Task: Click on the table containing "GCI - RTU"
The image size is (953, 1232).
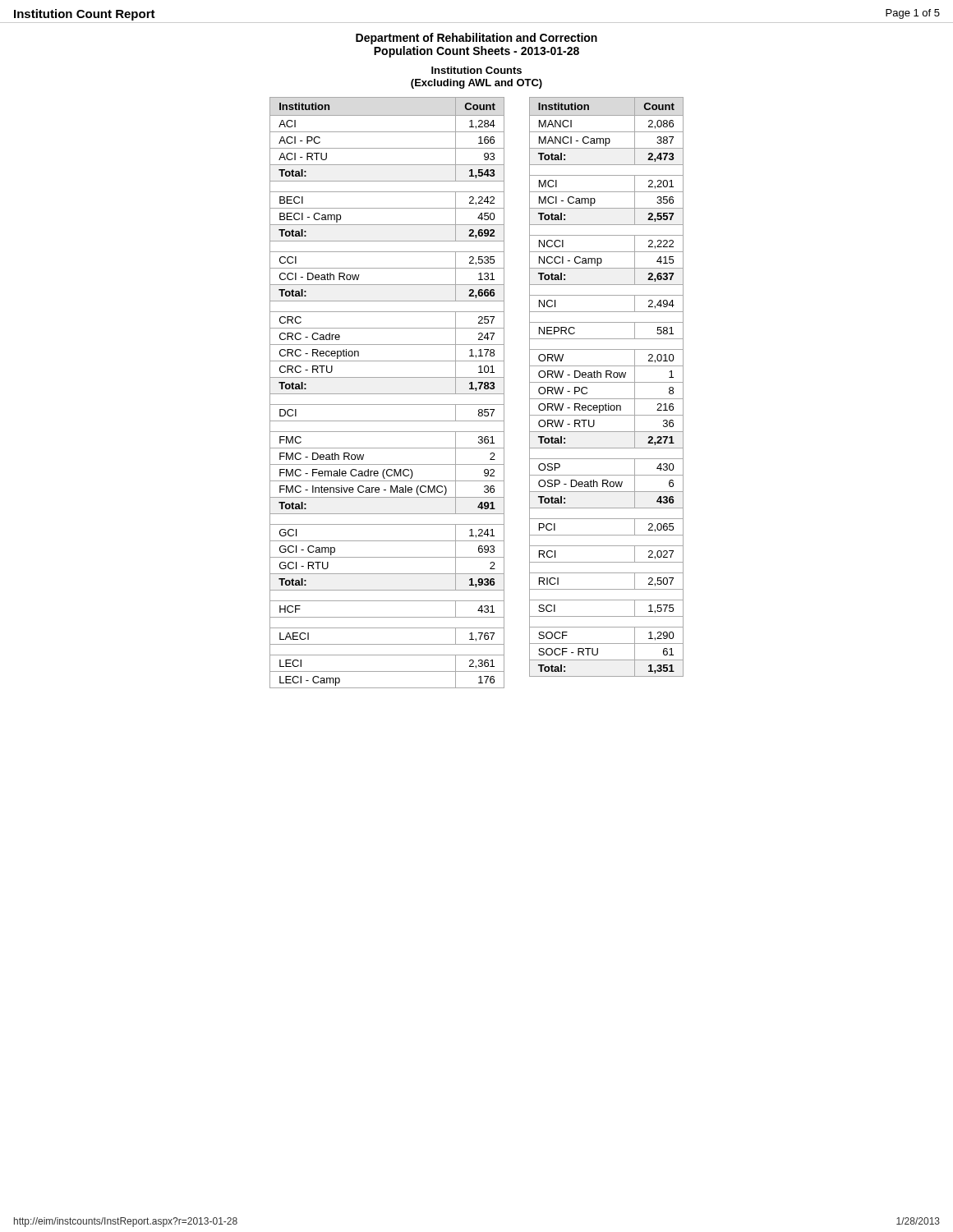Action: click(x=387, y=393)
